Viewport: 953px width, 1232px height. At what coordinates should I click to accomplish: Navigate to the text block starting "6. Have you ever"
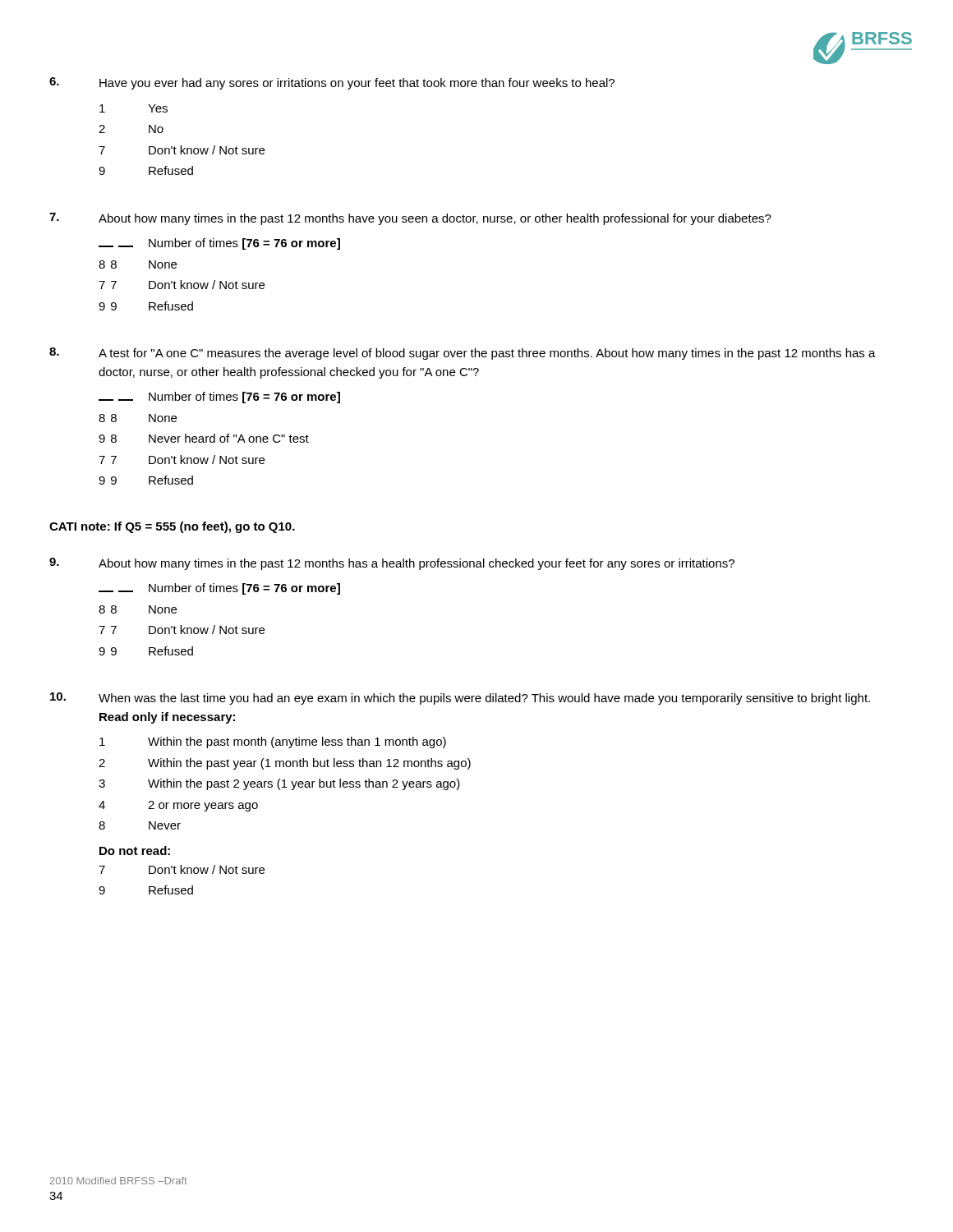tap(332, 83)
